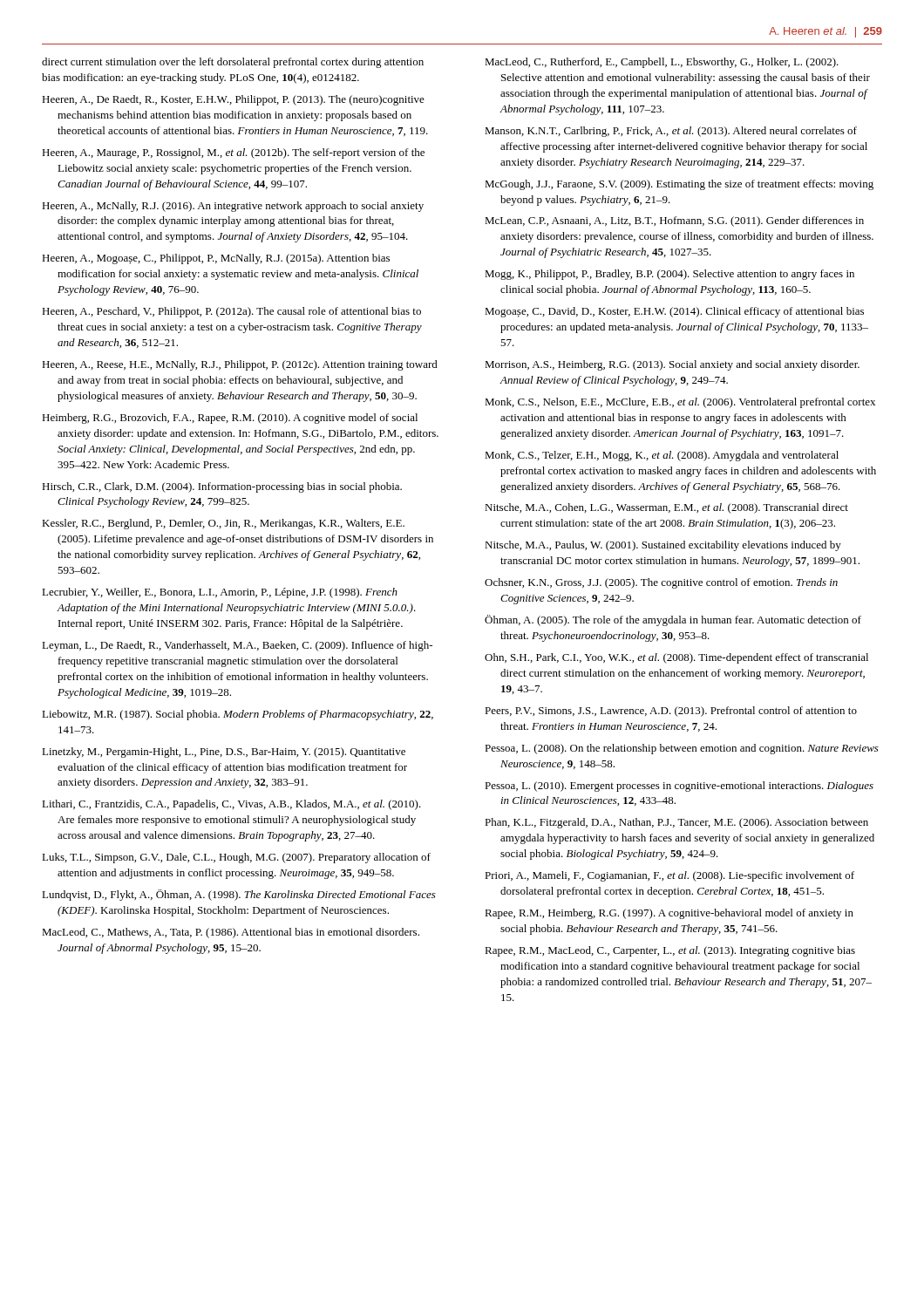Viewport: 924px width, 1308px height.
Task: Navigate to the region starting "Heeren, A., McNally, R.J. (2016). An integrative"
Action: click(233, 221)
